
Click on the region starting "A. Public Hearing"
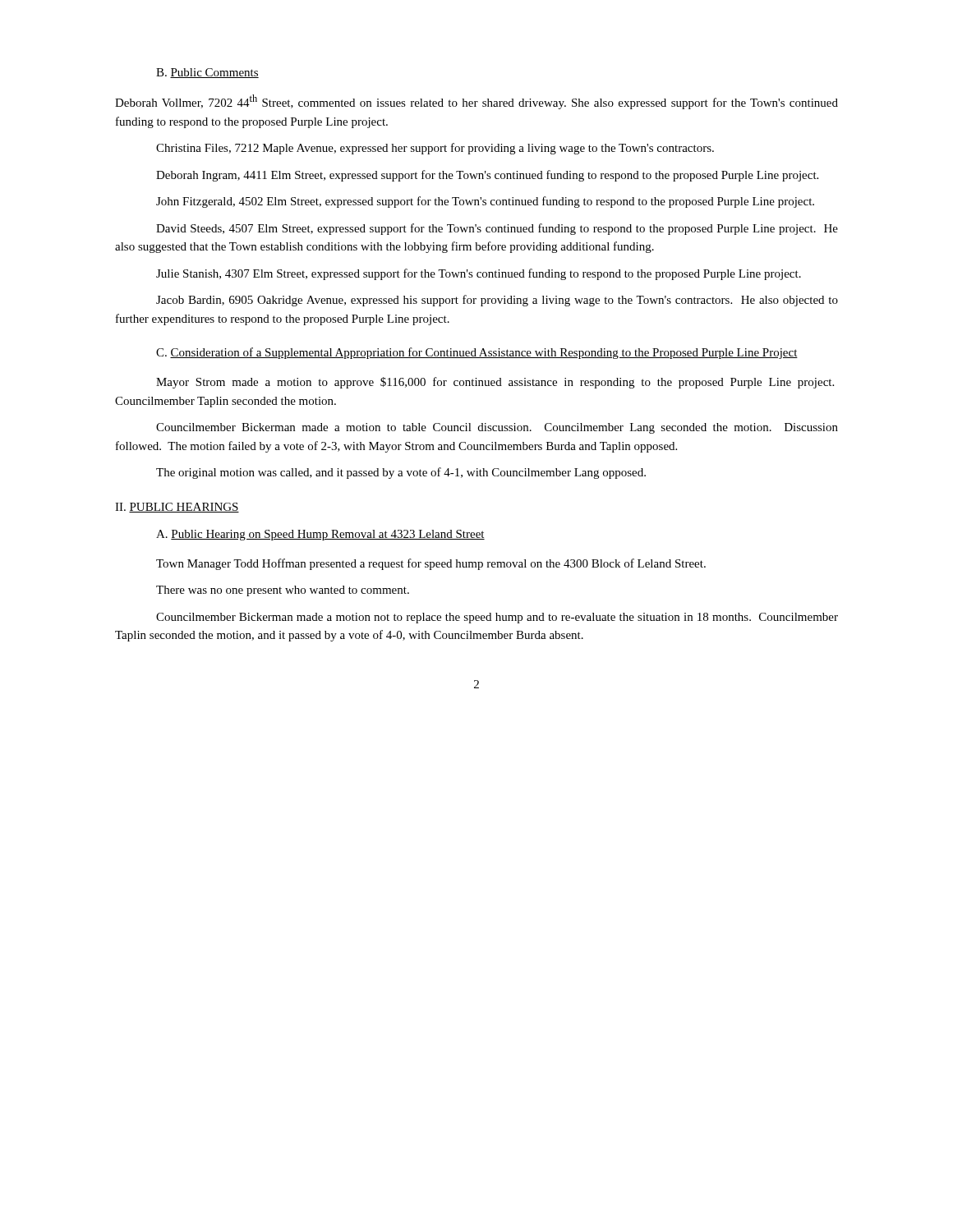point(320,533)
